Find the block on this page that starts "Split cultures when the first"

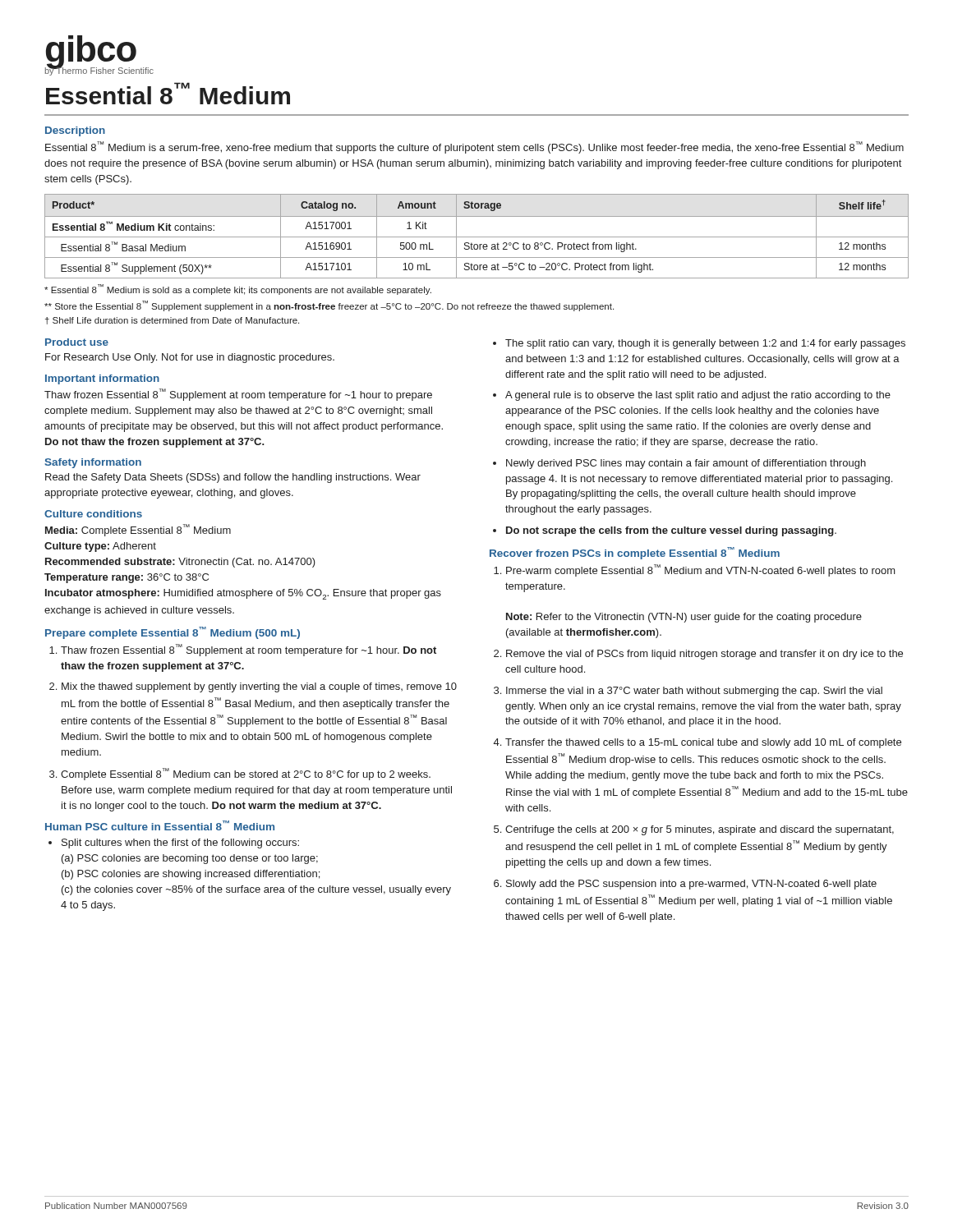256,873
